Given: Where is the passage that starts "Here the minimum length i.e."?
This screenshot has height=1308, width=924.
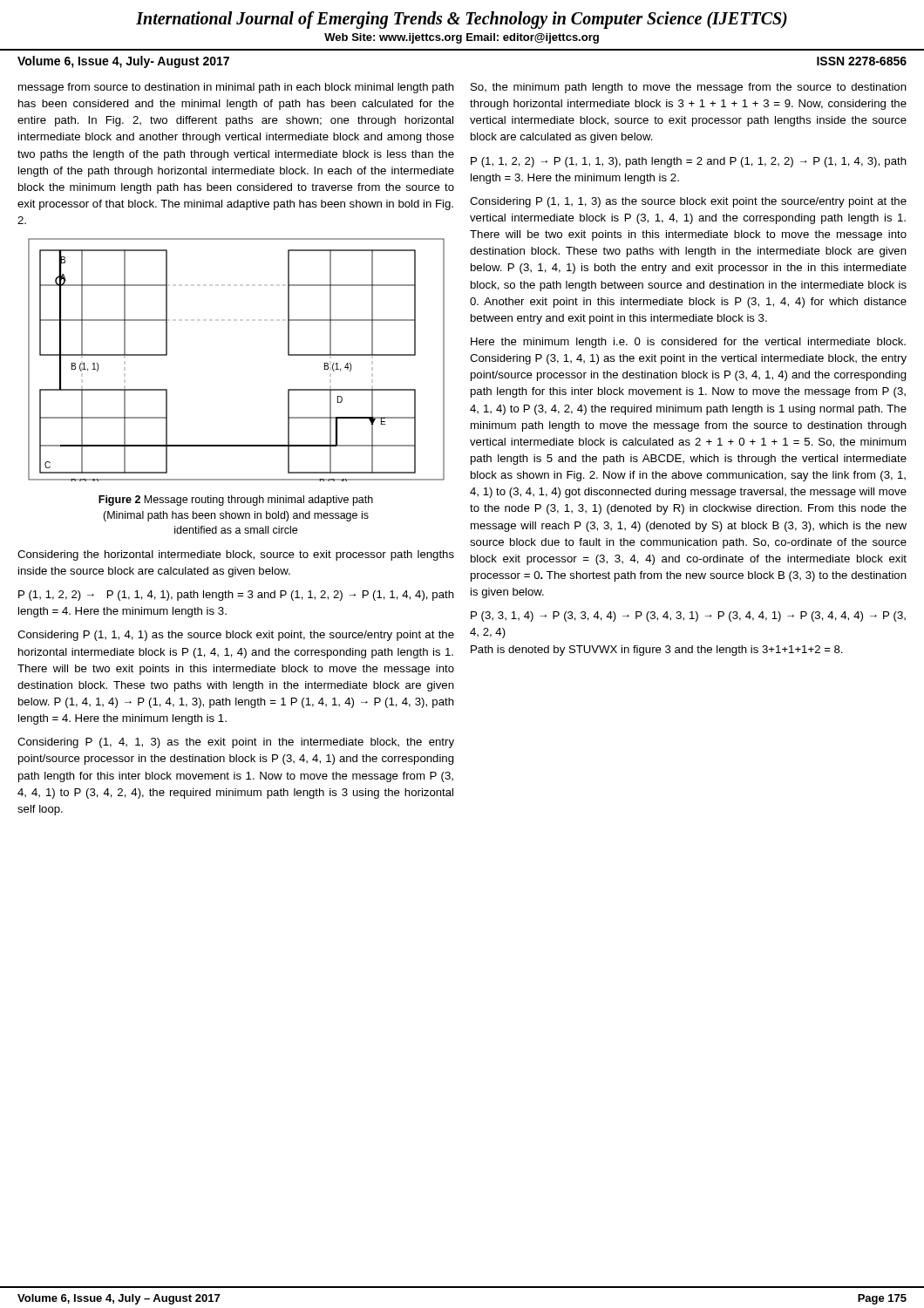Looking at the screenshot, I should [688, 467].
